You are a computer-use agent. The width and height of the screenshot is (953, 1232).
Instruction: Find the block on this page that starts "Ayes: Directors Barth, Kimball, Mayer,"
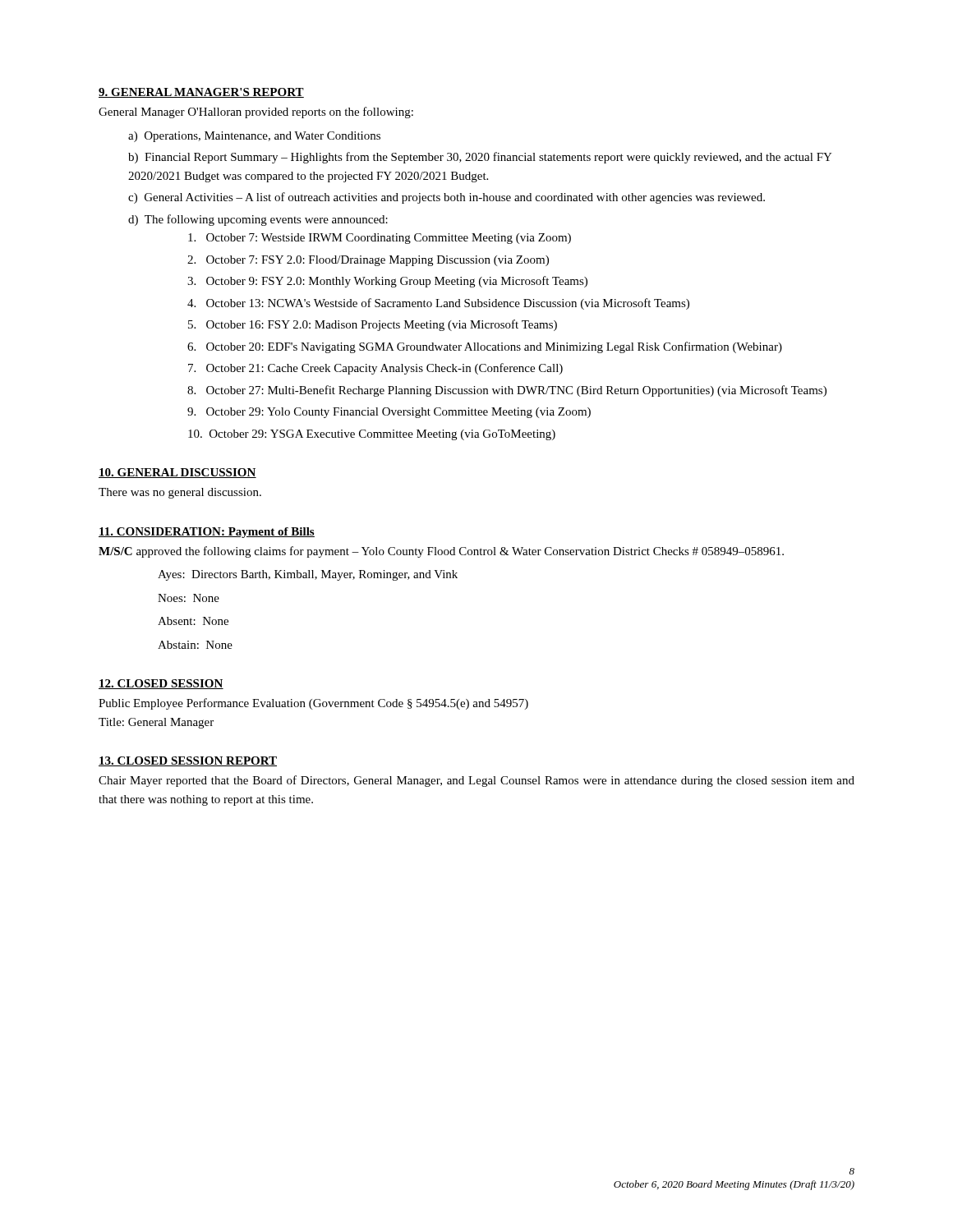point(308,574)
